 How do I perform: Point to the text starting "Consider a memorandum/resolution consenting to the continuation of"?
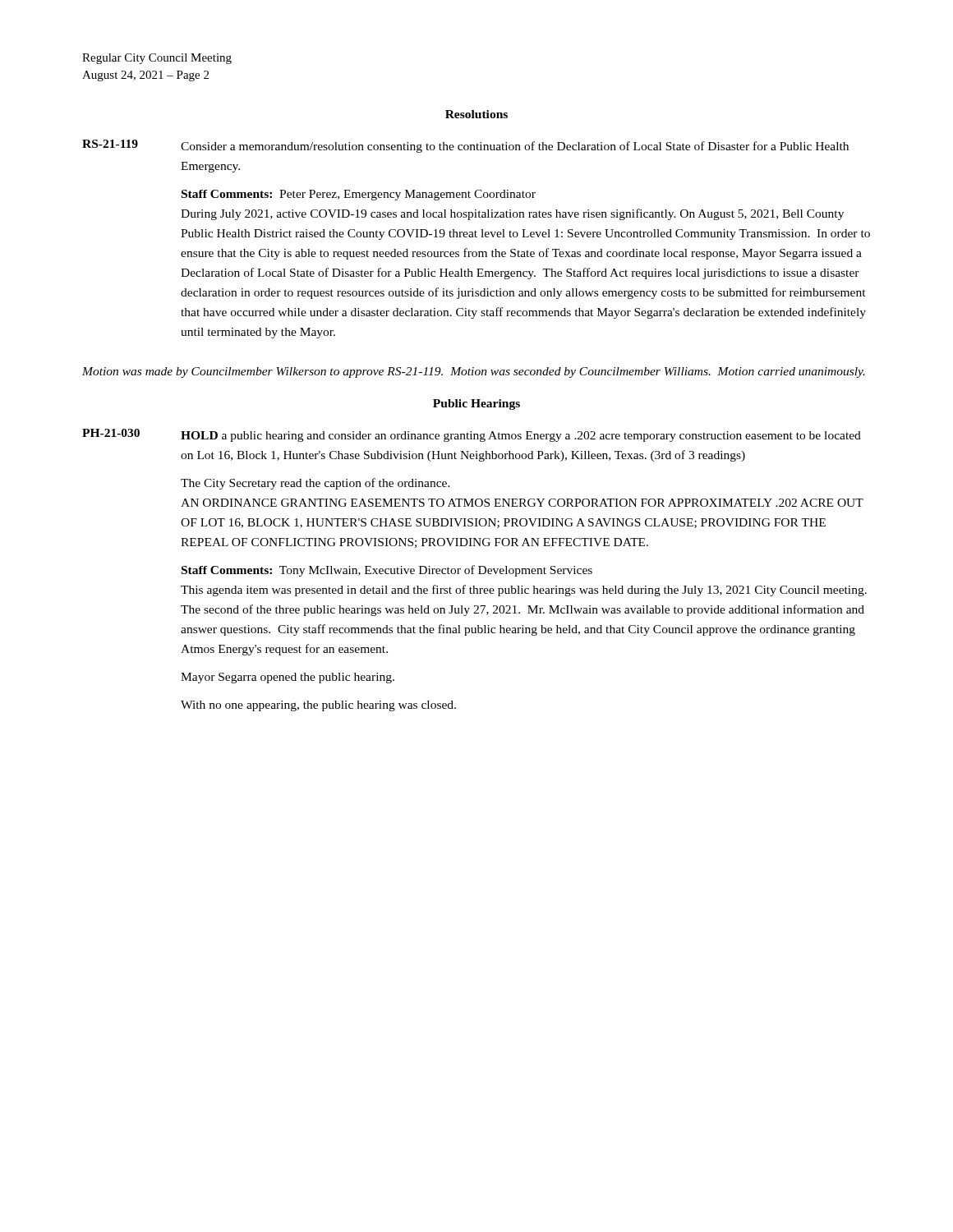coord(526,239)
